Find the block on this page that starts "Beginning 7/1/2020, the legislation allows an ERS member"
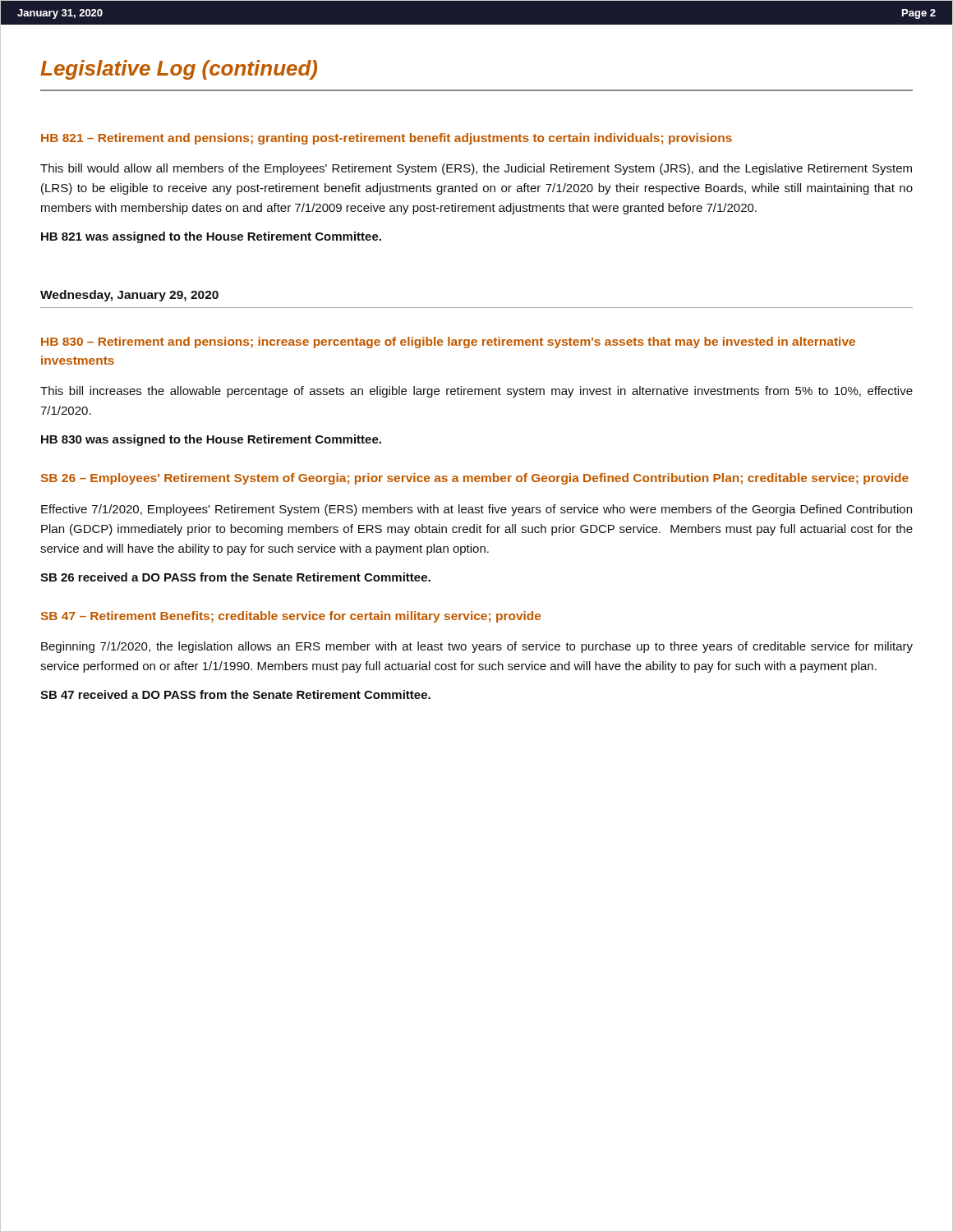Viewport: 953px width, 1232px height. (x=476, y=656)
